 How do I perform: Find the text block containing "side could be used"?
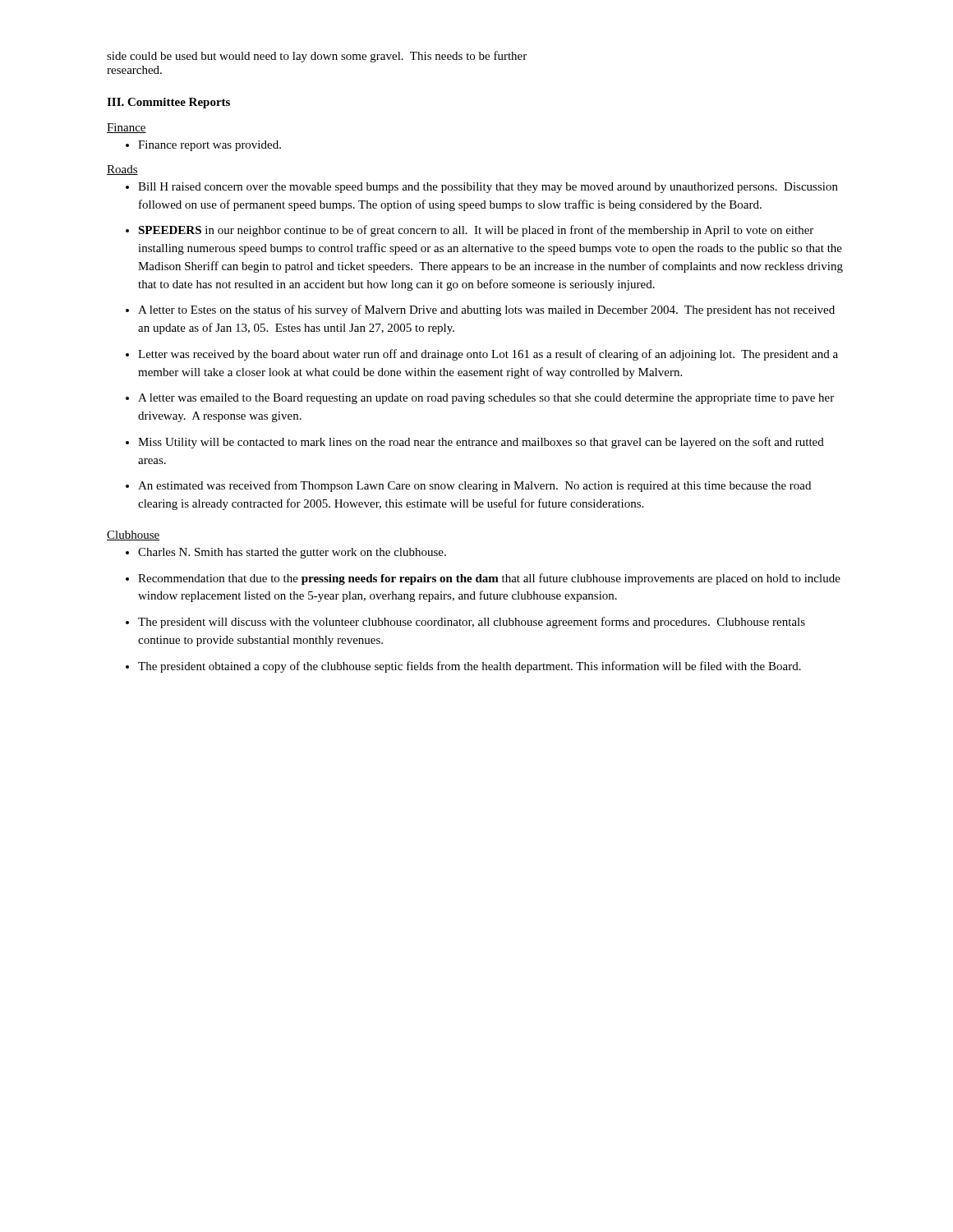click(x=317, y=63)
